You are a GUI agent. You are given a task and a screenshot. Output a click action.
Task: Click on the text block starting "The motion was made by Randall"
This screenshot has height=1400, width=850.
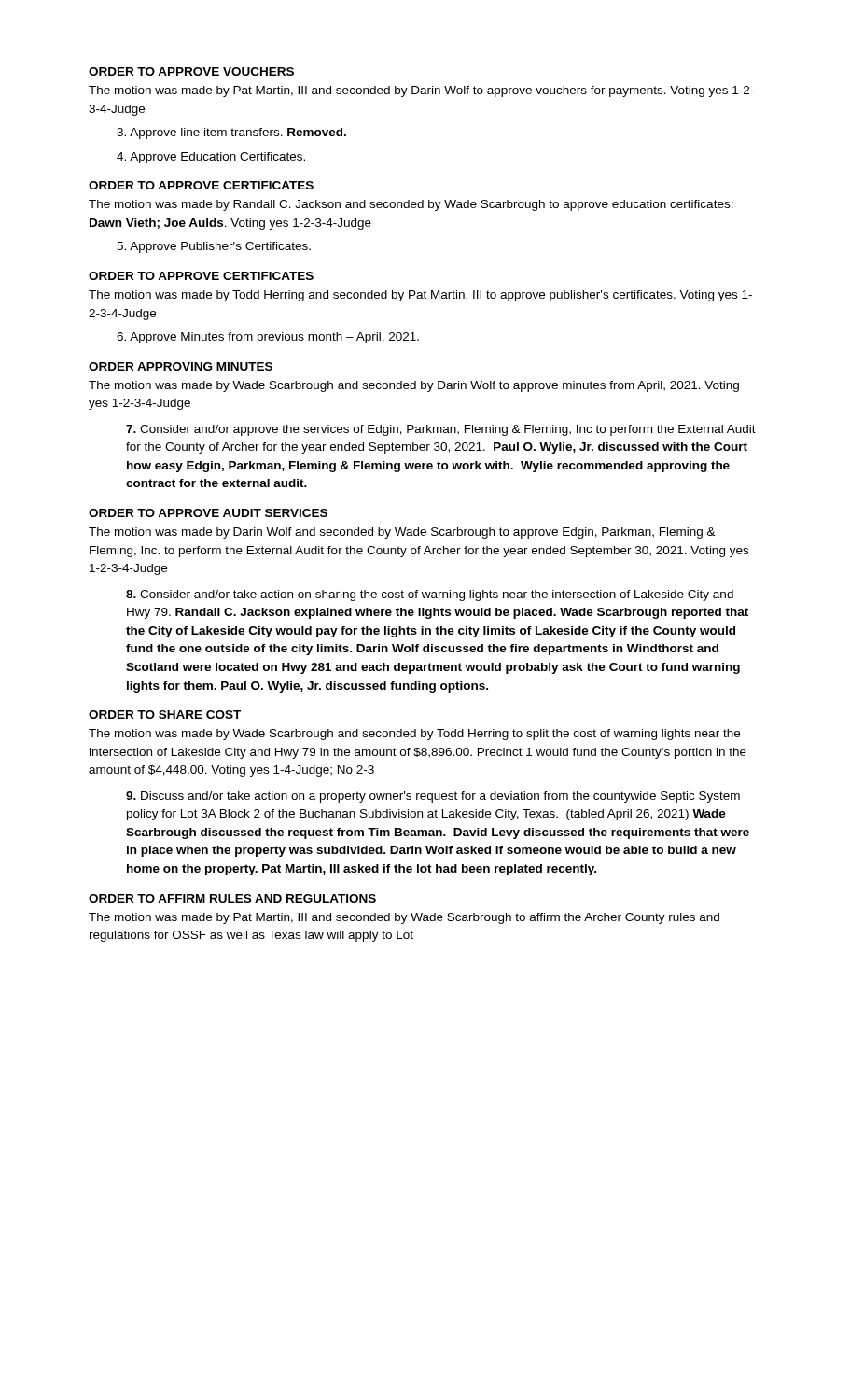411,213
